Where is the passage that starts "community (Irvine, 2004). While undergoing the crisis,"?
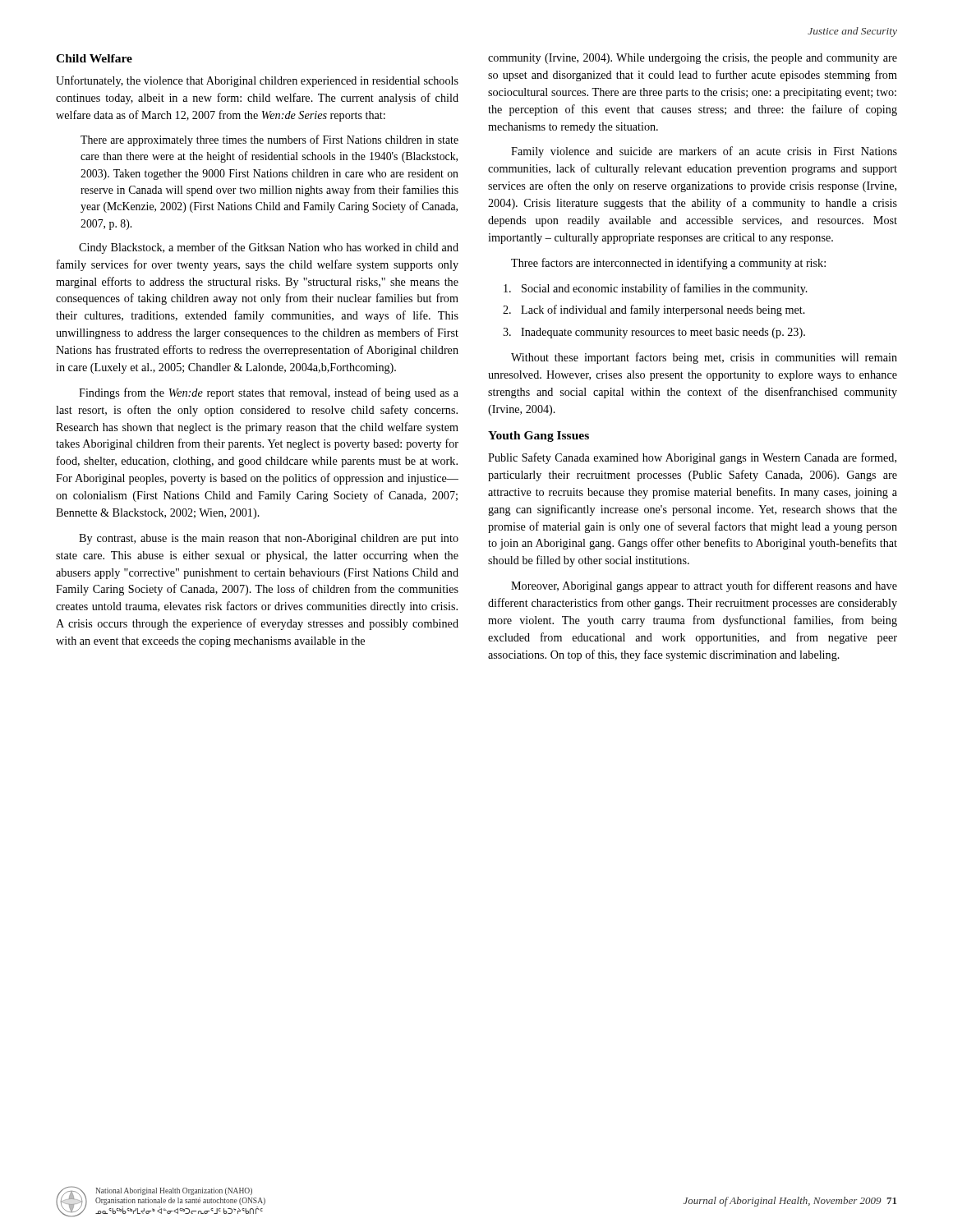This screenshot has height=1232, width=953. pyautogui.click(x=693, y=92)
